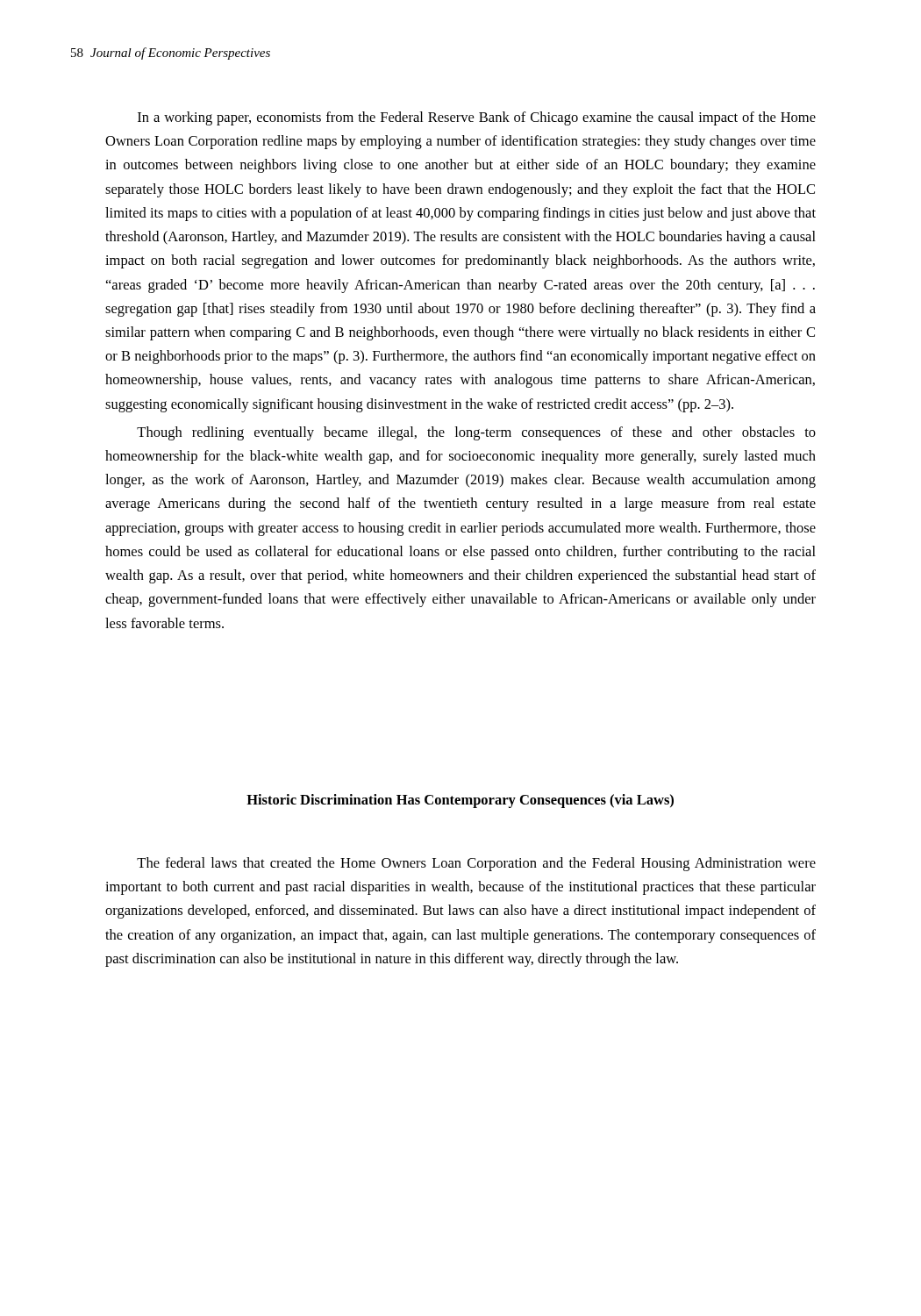The width and height of the screenshot is (921, 1316).
Task: Select the section header
Action: [x=460, y=800]
